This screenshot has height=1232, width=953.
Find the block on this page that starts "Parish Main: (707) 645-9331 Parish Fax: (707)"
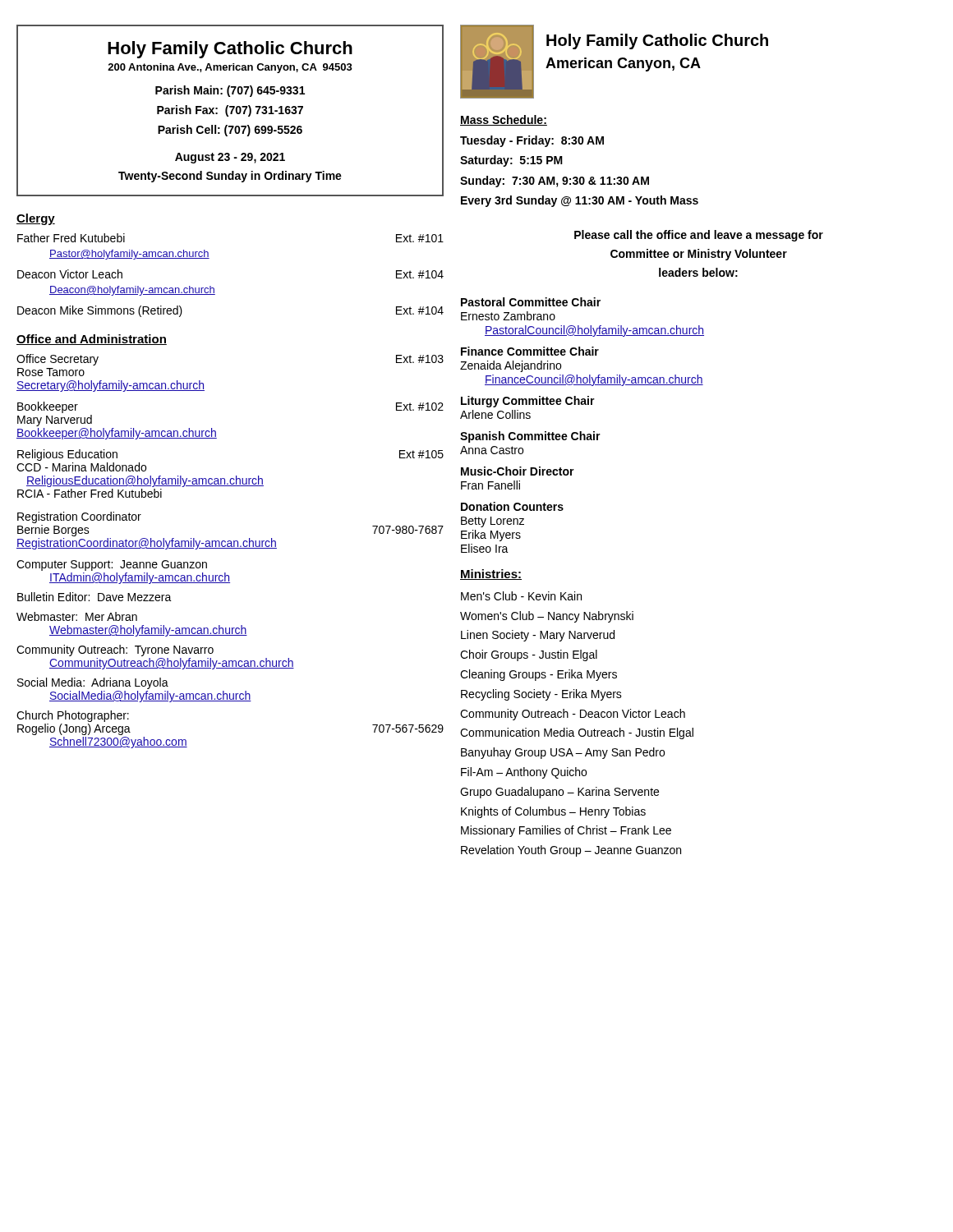[230, 110]
